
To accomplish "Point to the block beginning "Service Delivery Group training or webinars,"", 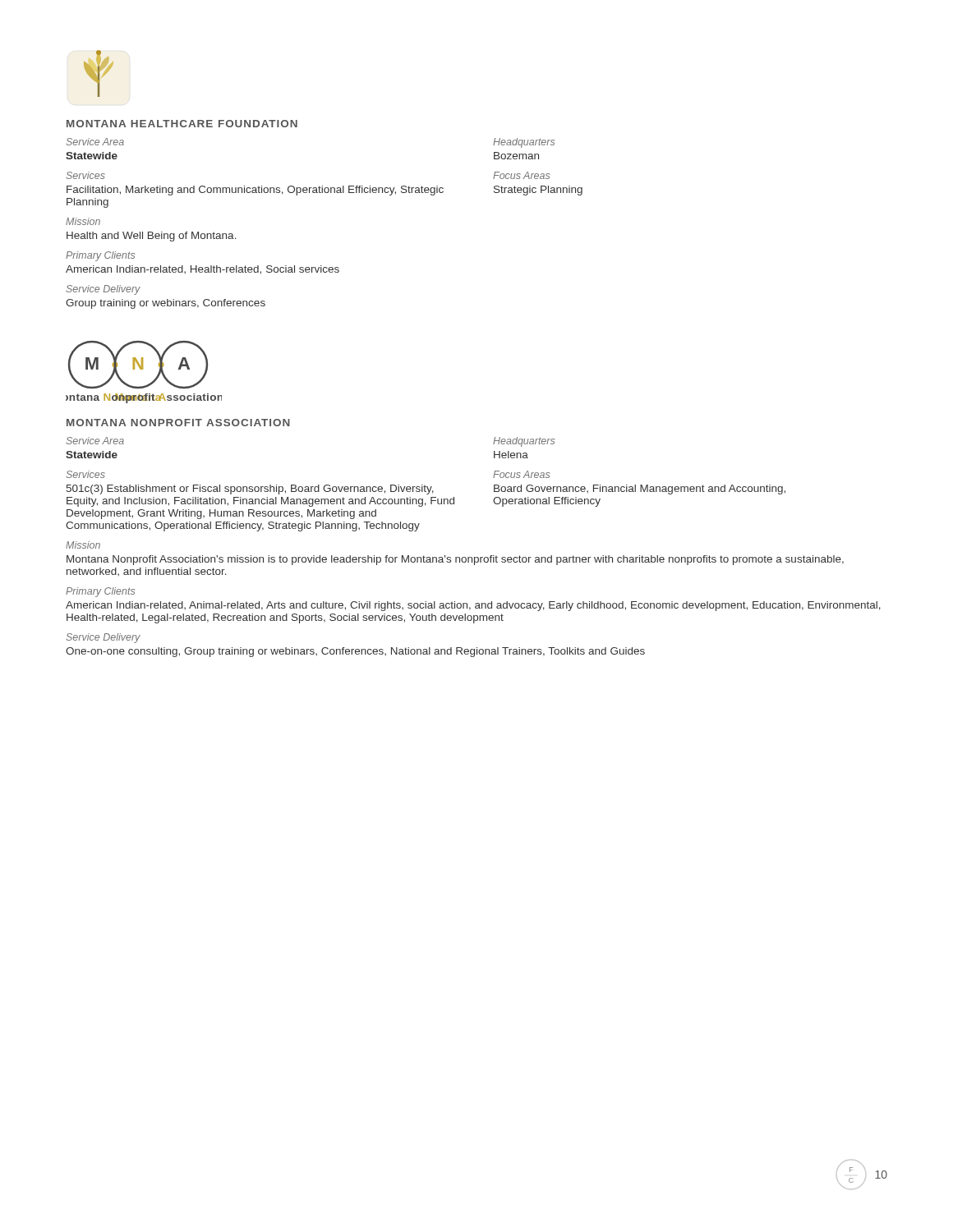I will (x=103, y=290).
